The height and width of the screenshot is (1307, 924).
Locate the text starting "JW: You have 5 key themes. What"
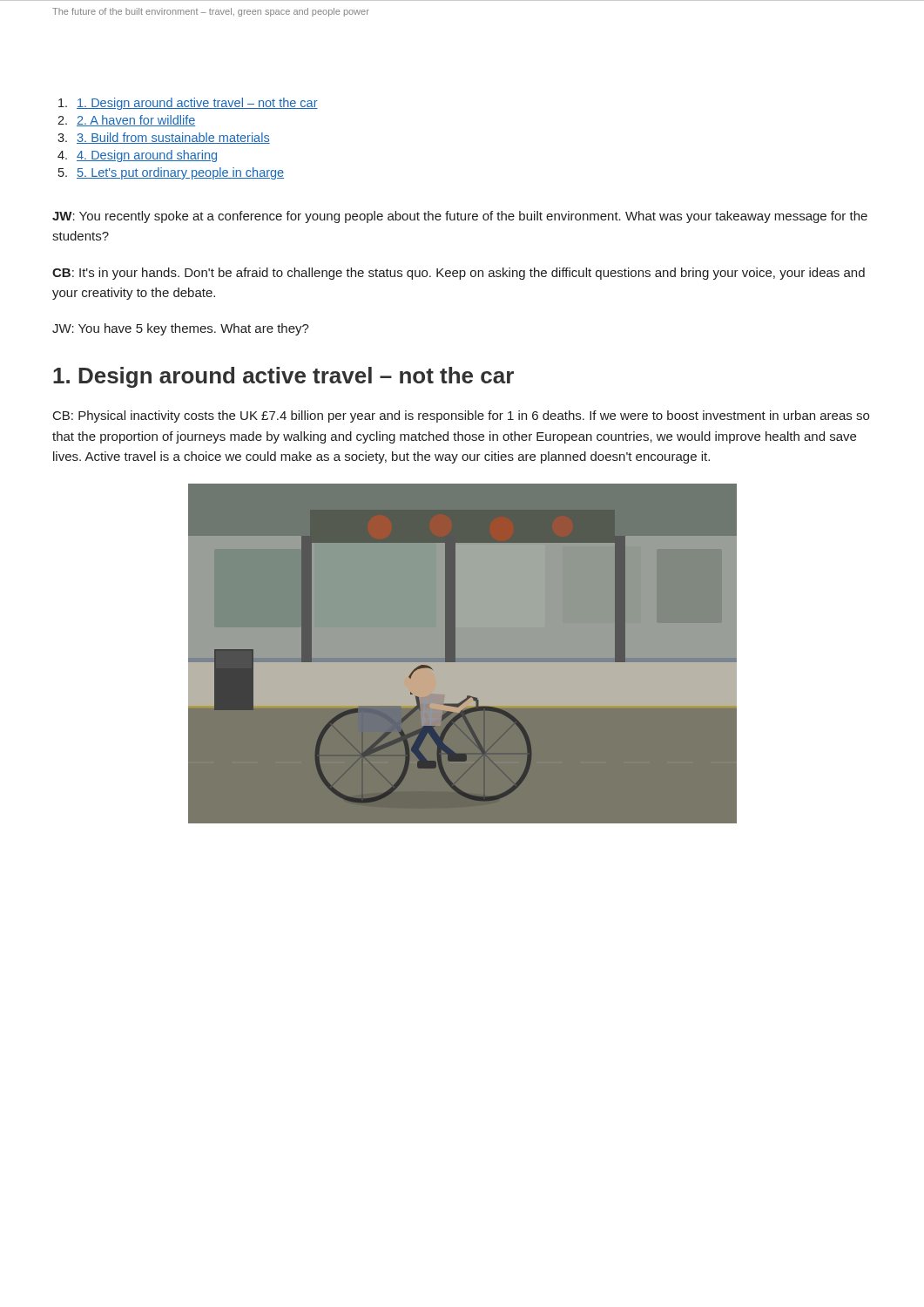[x=181, y=328]
